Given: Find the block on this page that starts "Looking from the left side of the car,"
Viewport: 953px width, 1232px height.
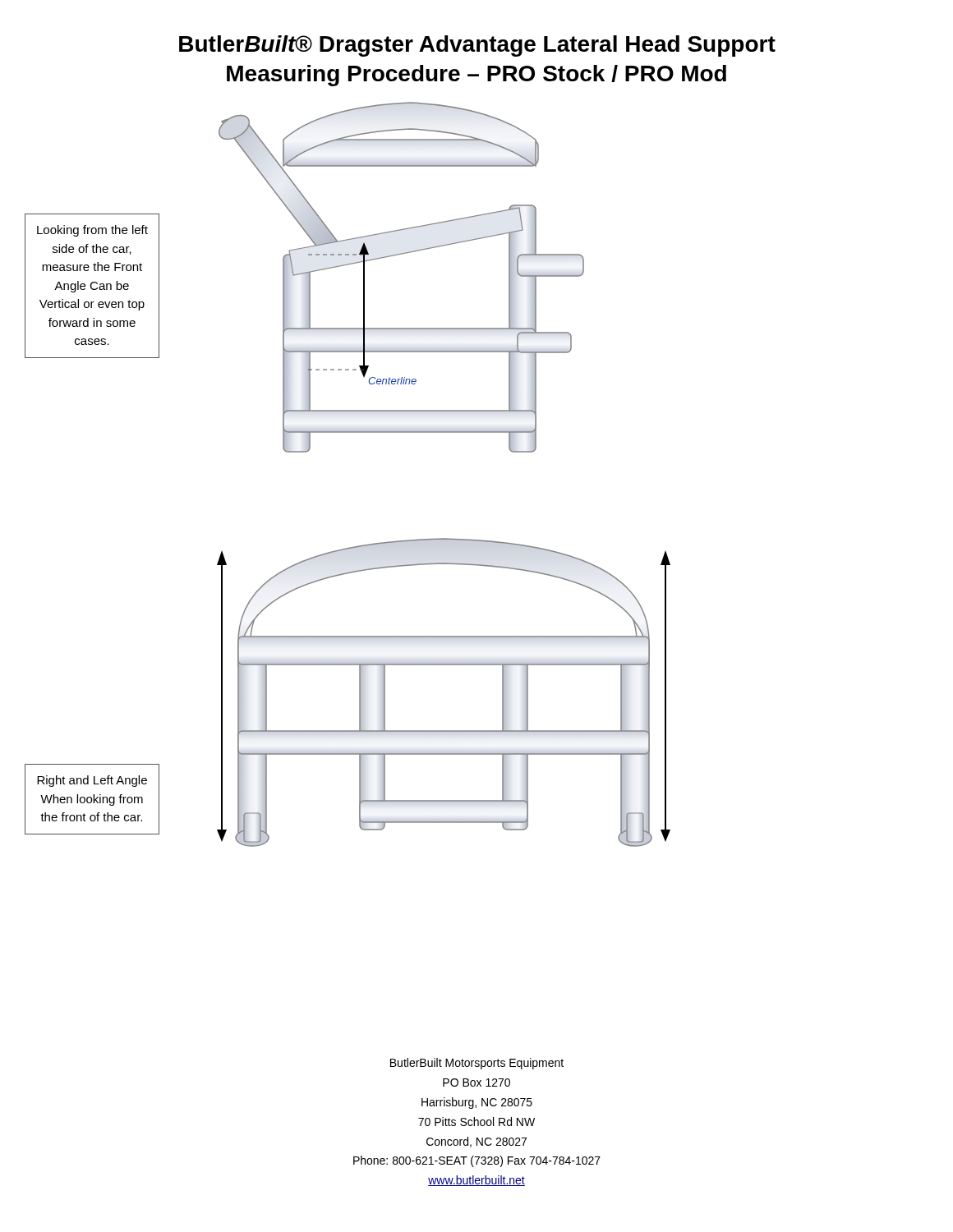Looking at the screenshot, I should (92, 285).
